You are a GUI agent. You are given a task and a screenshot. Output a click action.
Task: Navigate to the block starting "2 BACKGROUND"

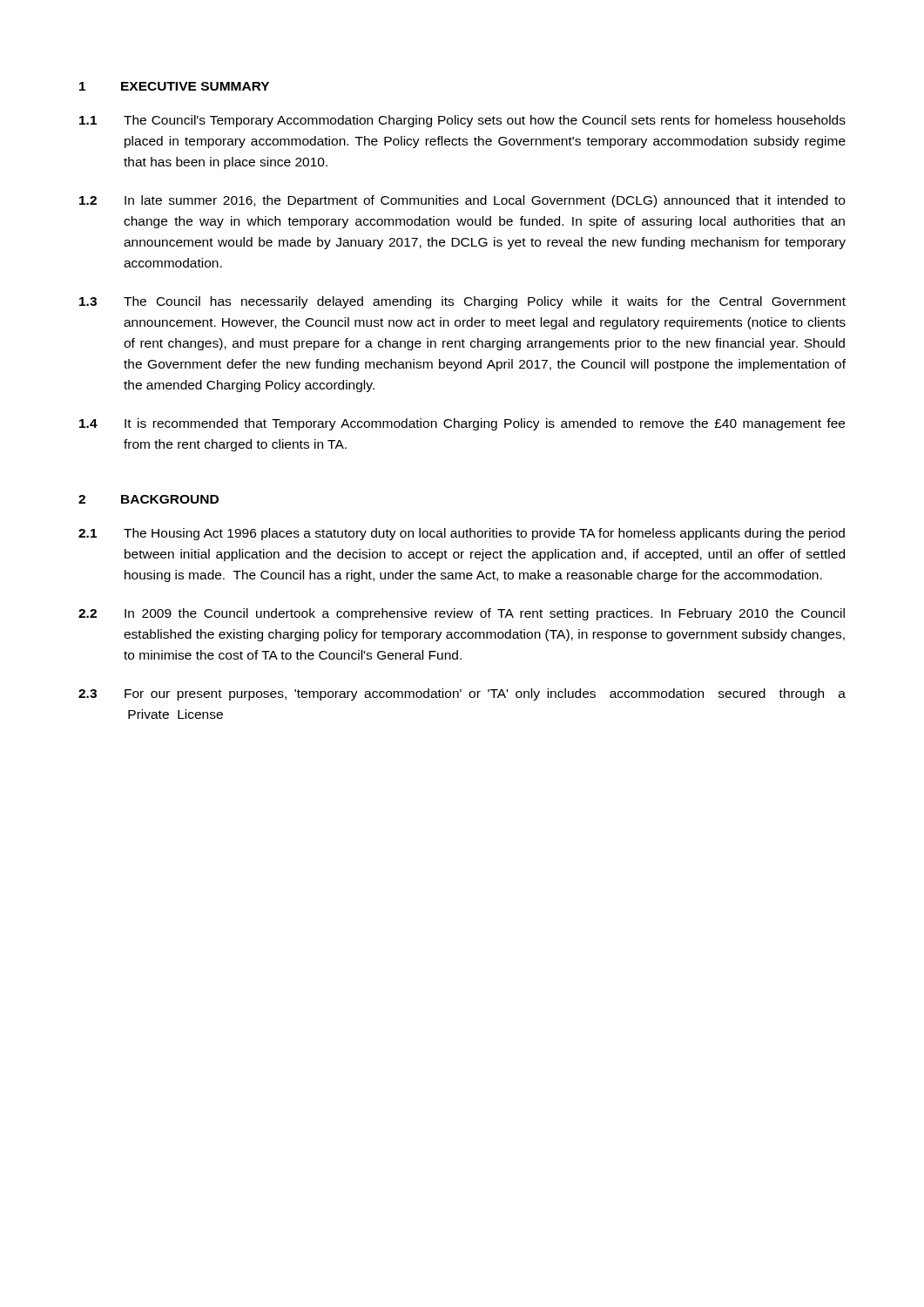click(x=148, y=499)
